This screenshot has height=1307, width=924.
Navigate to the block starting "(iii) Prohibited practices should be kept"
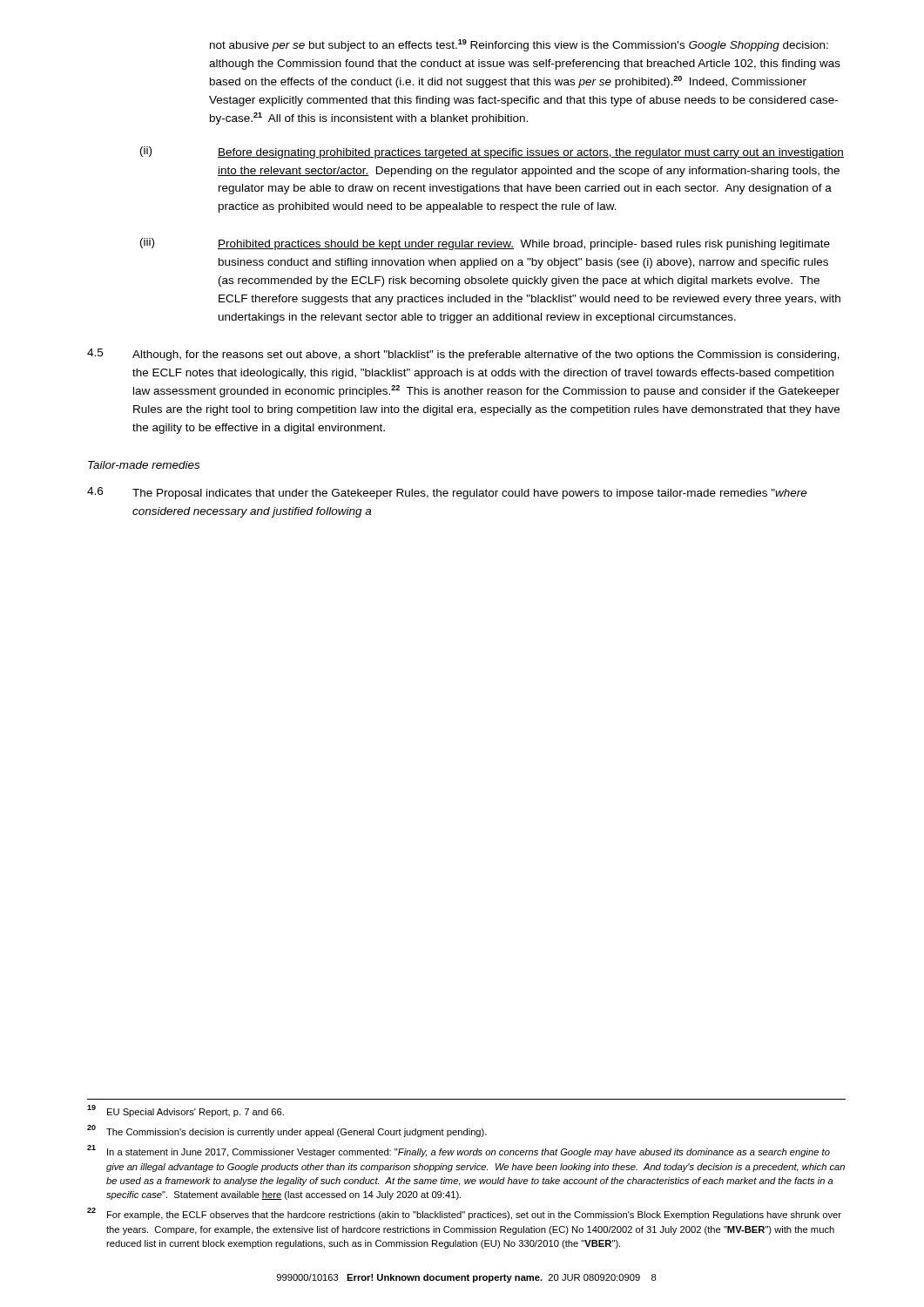[466, 281]
